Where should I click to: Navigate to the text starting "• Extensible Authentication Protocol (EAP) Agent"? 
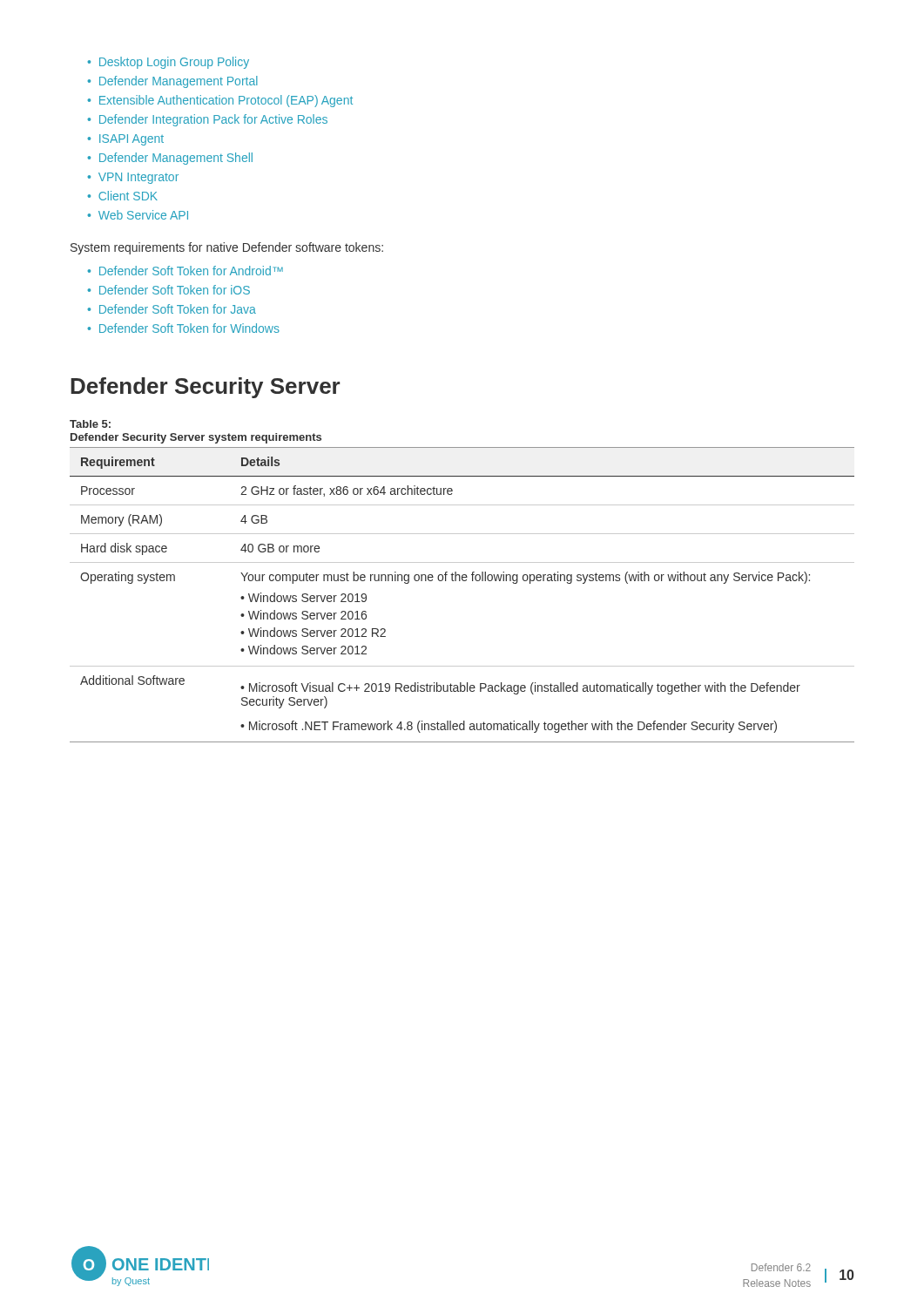tap(220, 100)
